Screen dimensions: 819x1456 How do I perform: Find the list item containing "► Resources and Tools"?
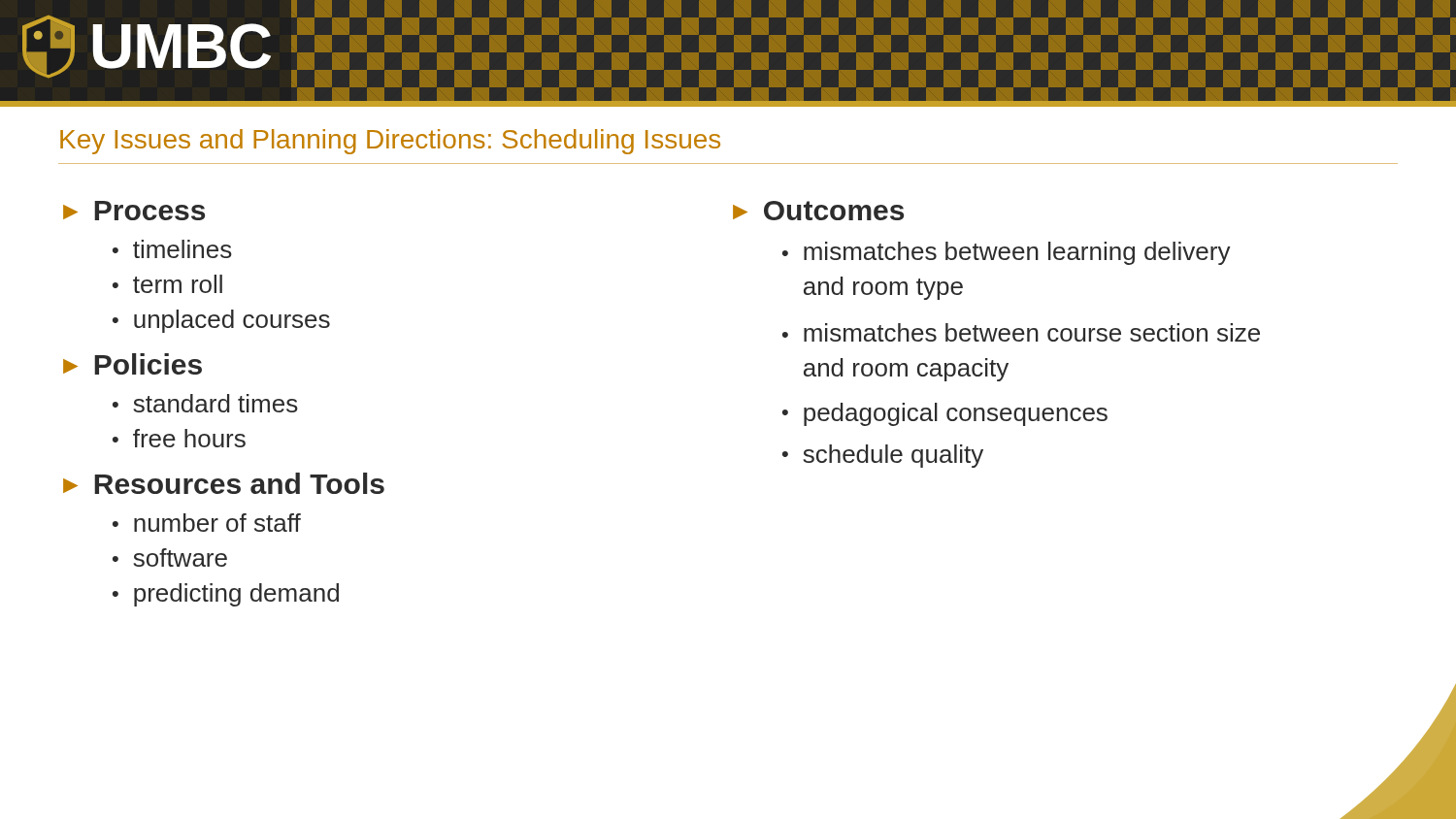point(222,484)
